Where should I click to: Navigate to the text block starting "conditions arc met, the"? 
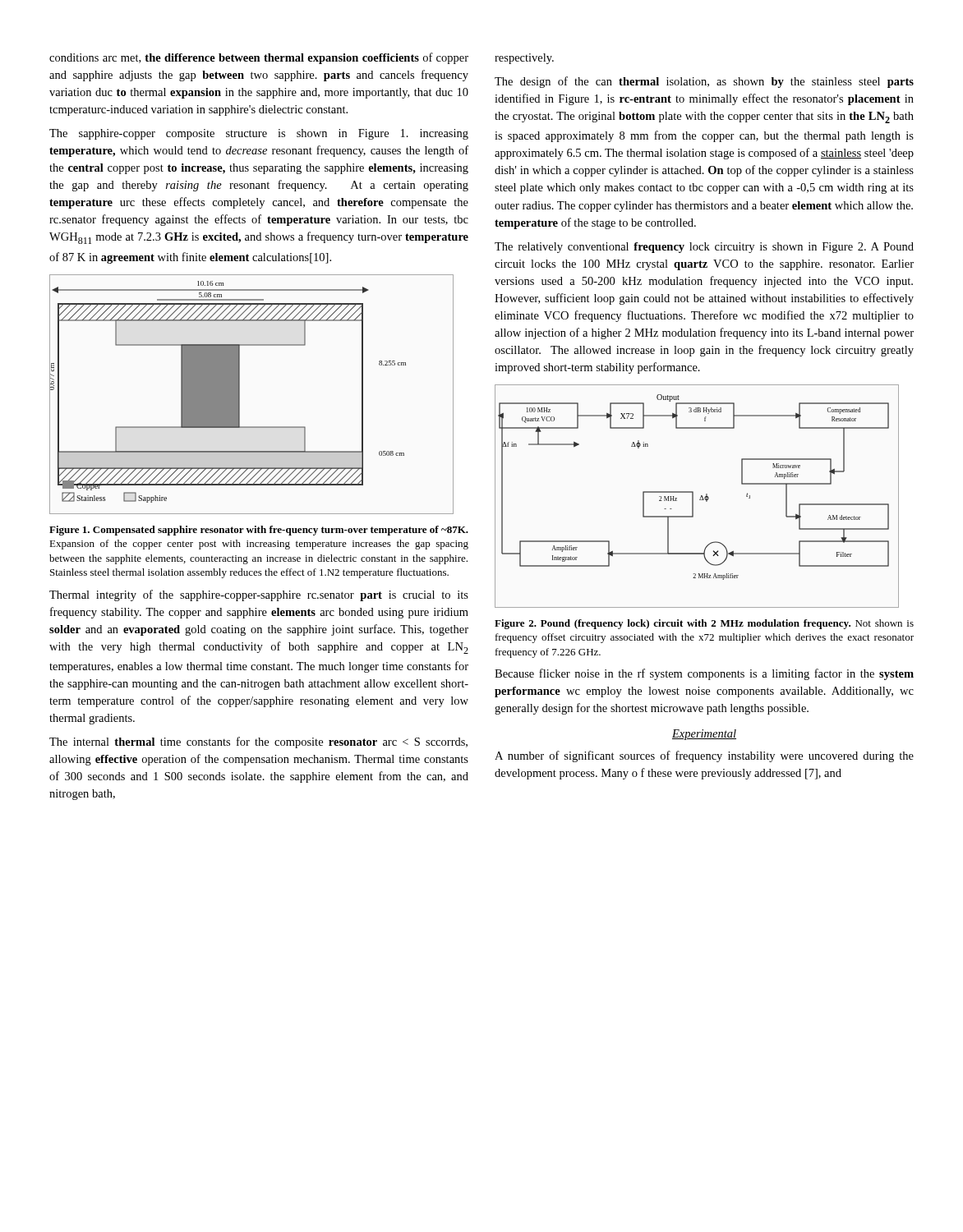(x=259, y=84)
